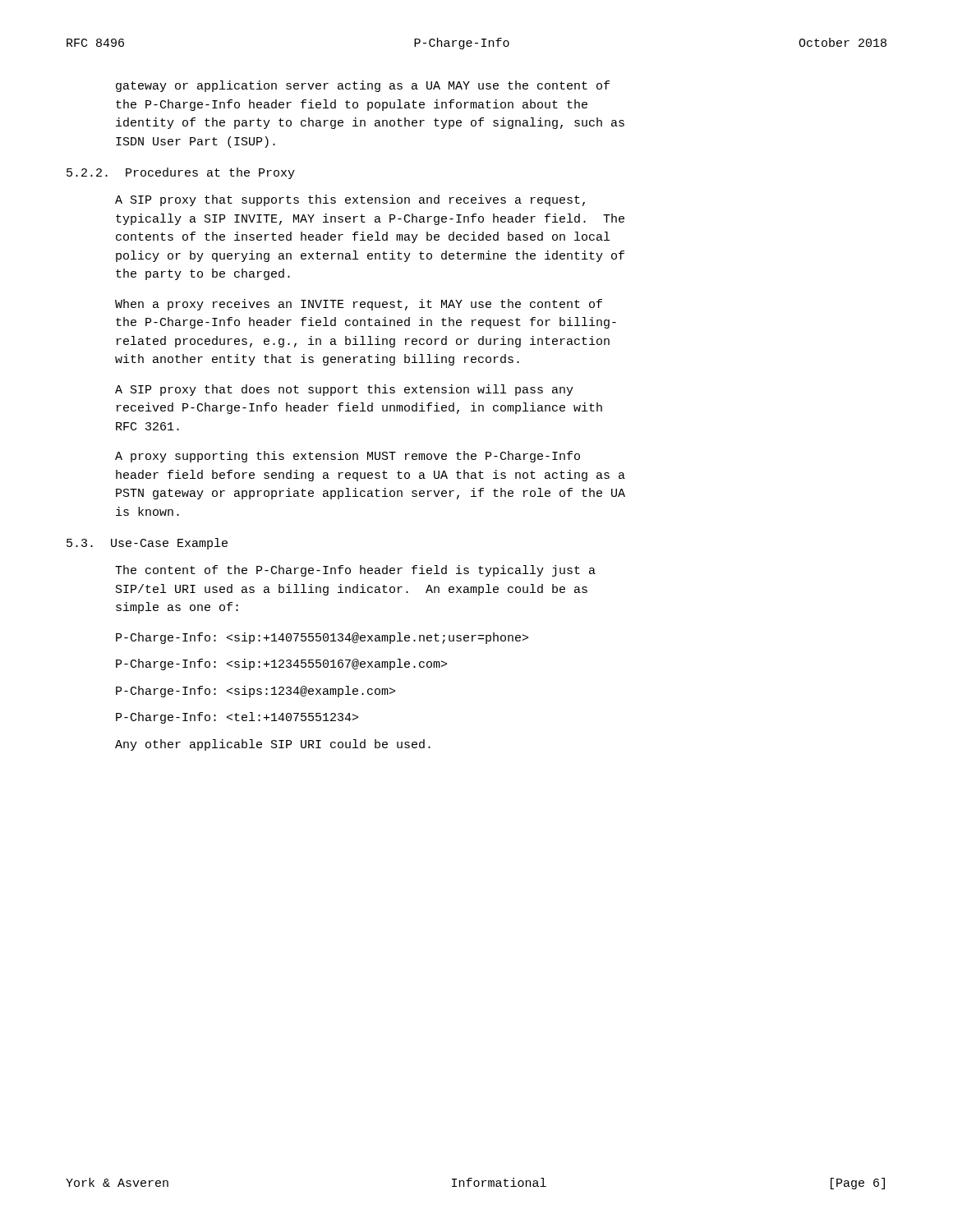
Task: Select the text block containing "The content of the P-Charge-Info"
Action: 355,590
